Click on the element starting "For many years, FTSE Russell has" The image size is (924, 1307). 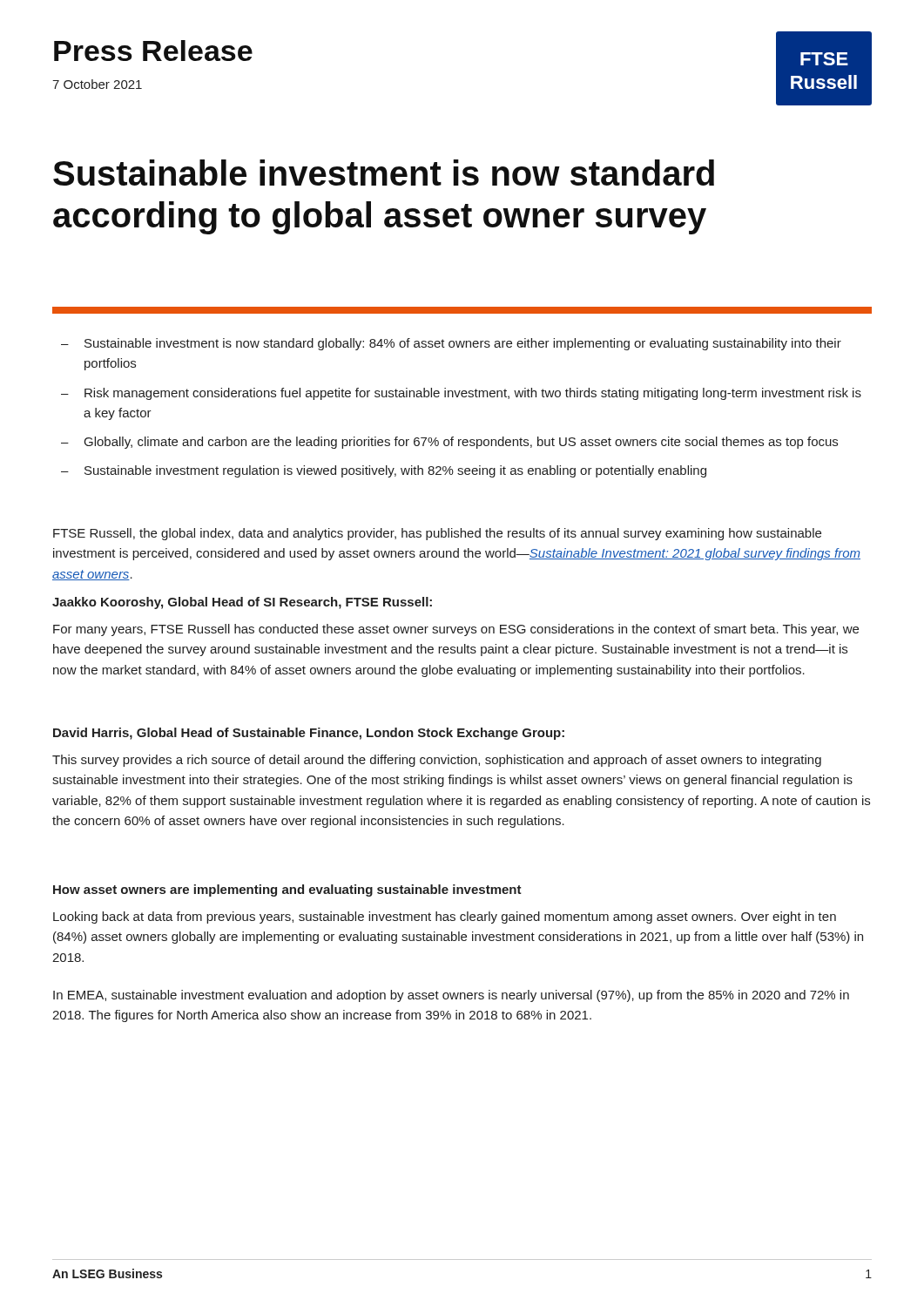click(456, 649)
